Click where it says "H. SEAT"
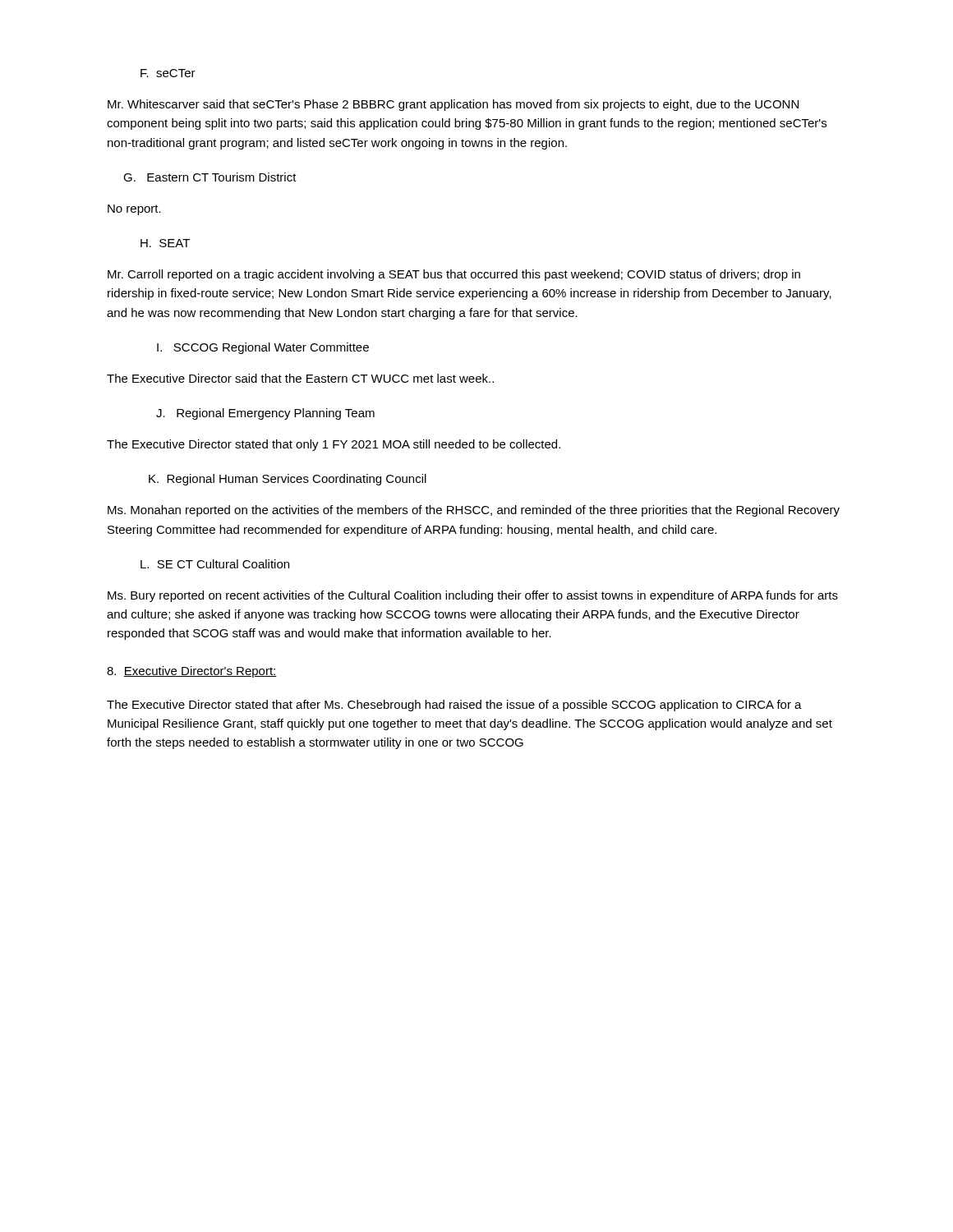The height and width of the screenshot is (1232, 953). coord(165,243)
